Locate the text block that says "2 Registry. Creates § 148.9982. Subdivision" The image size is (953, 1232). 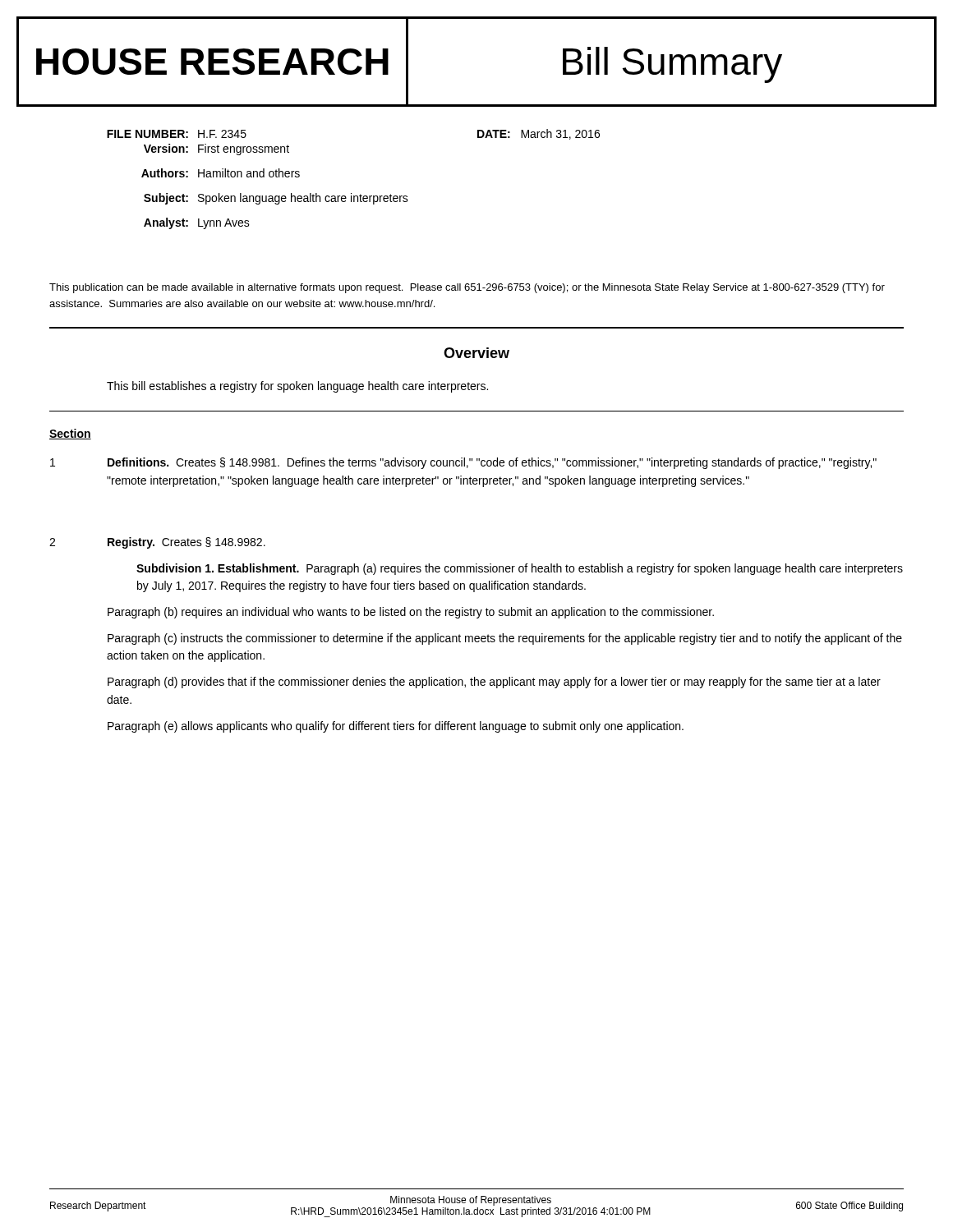pos(476,639)
